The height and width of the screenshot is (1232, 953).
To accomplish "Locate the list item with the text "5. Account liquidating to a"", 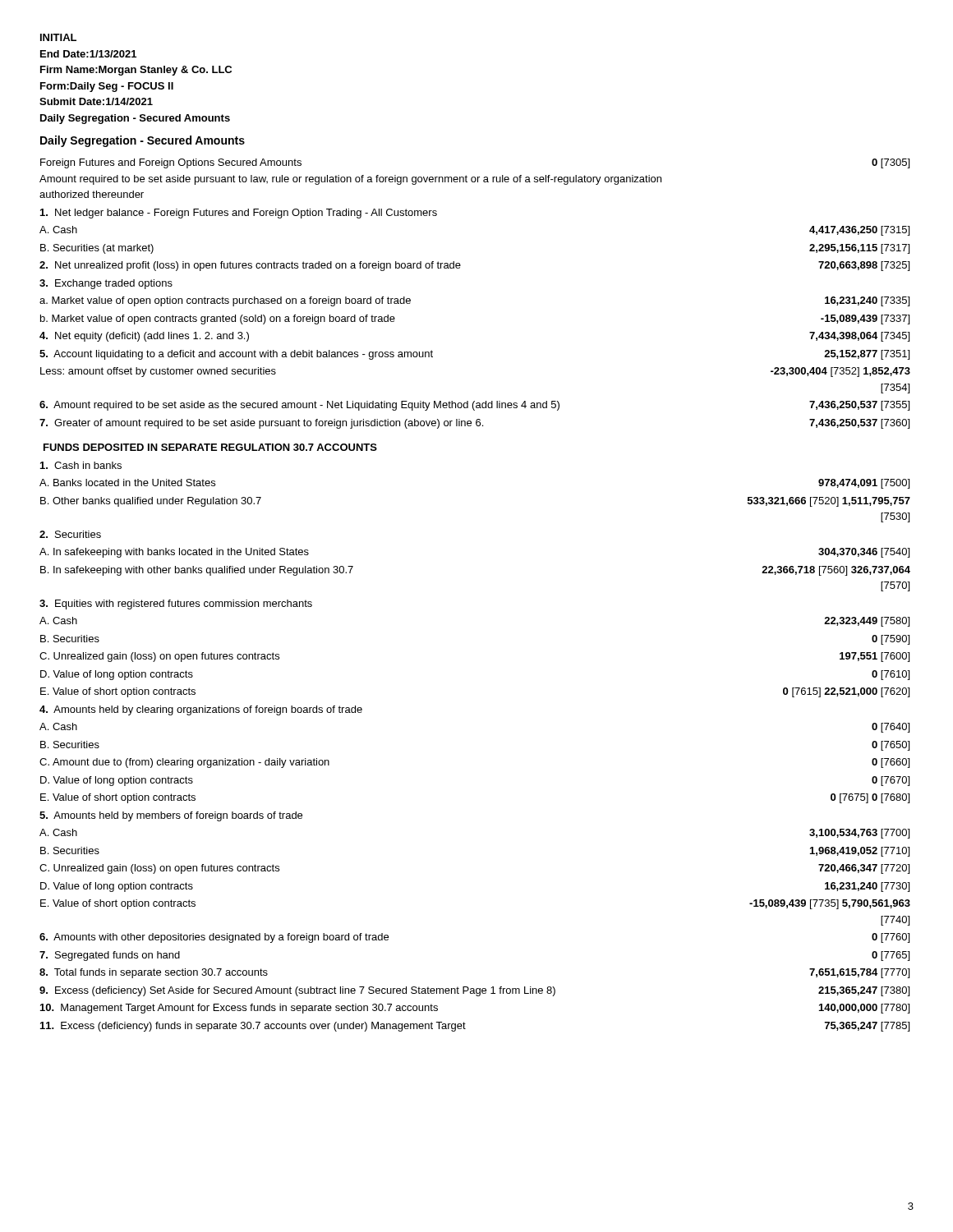I will [x=236, y=353].
